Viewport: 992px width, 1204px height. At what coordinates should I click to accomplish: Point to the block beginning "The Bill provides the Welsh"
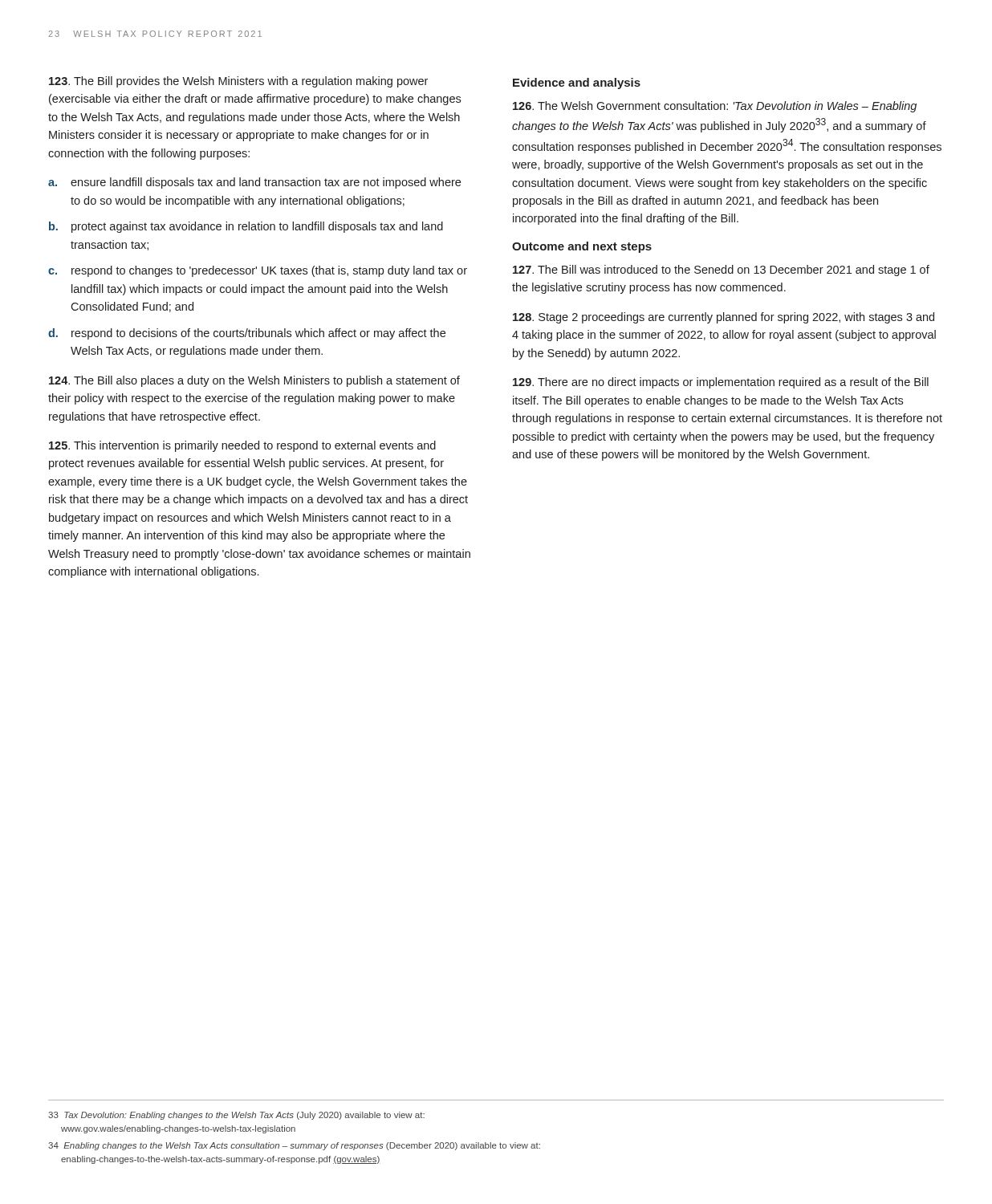click(255, 117)
